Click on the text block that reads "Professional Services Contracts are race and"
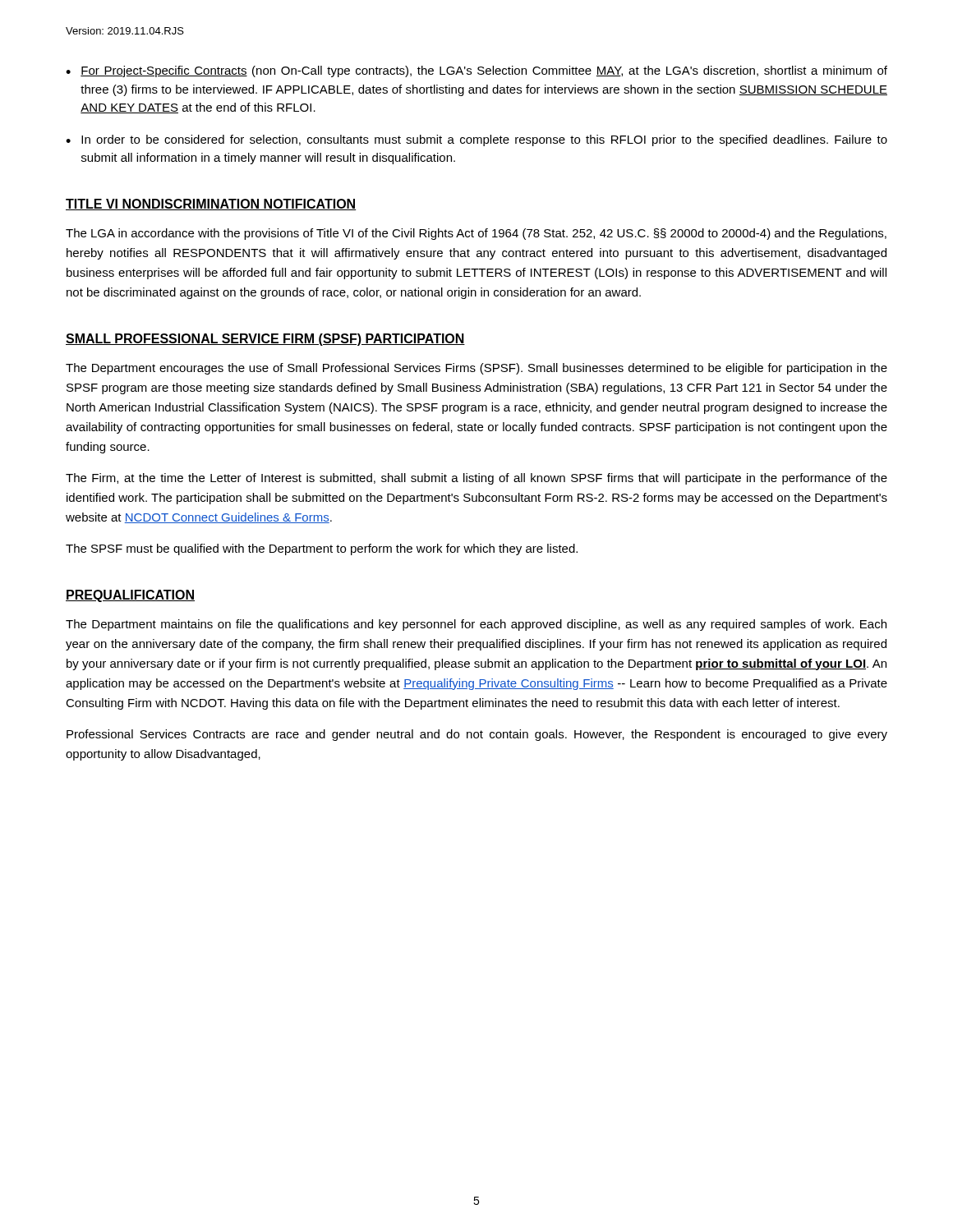Screen dimensions: 1232x953 coord(476,743)
